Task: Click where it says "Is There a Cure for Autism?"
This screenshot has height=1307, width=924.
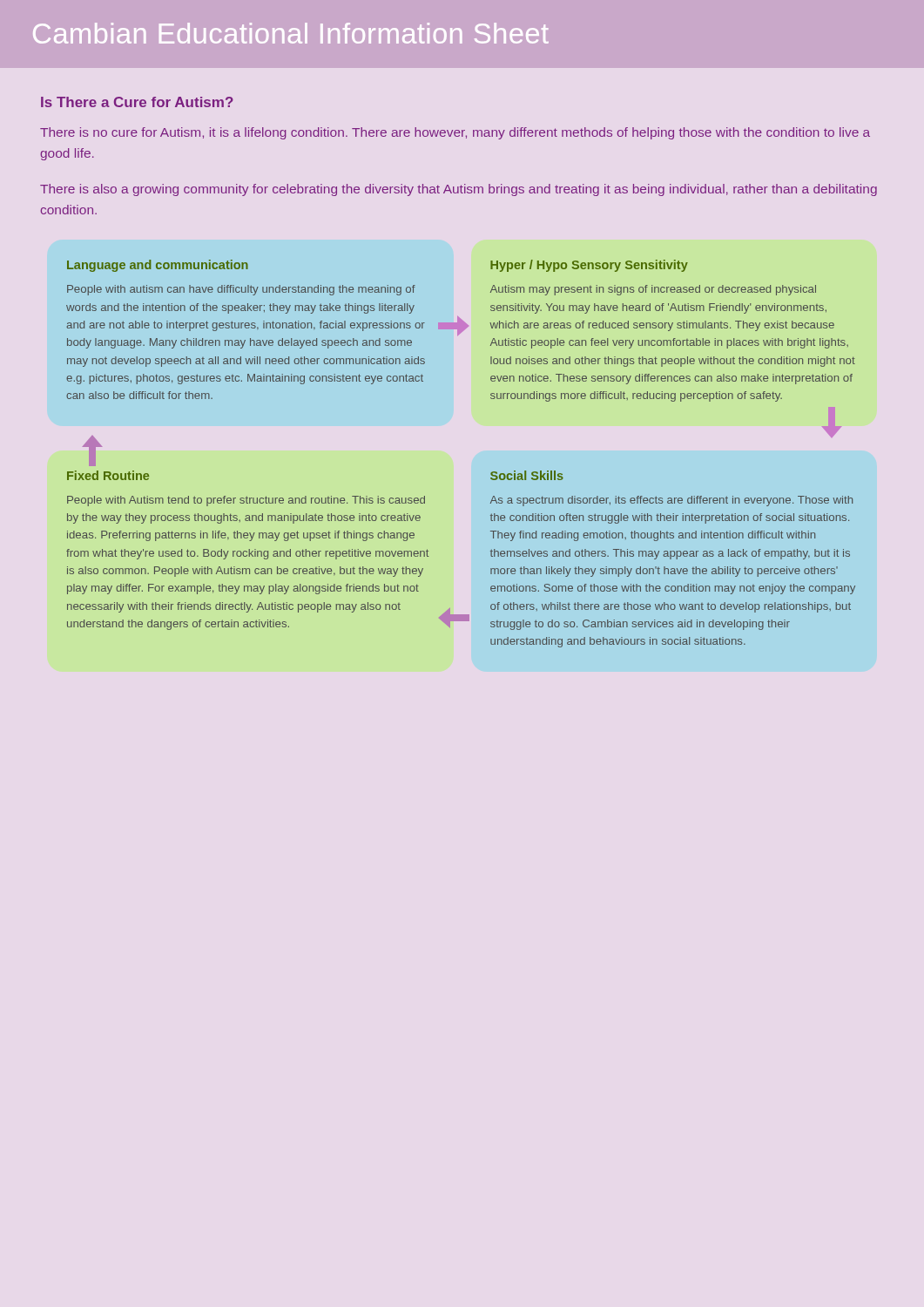Action: 137,102
